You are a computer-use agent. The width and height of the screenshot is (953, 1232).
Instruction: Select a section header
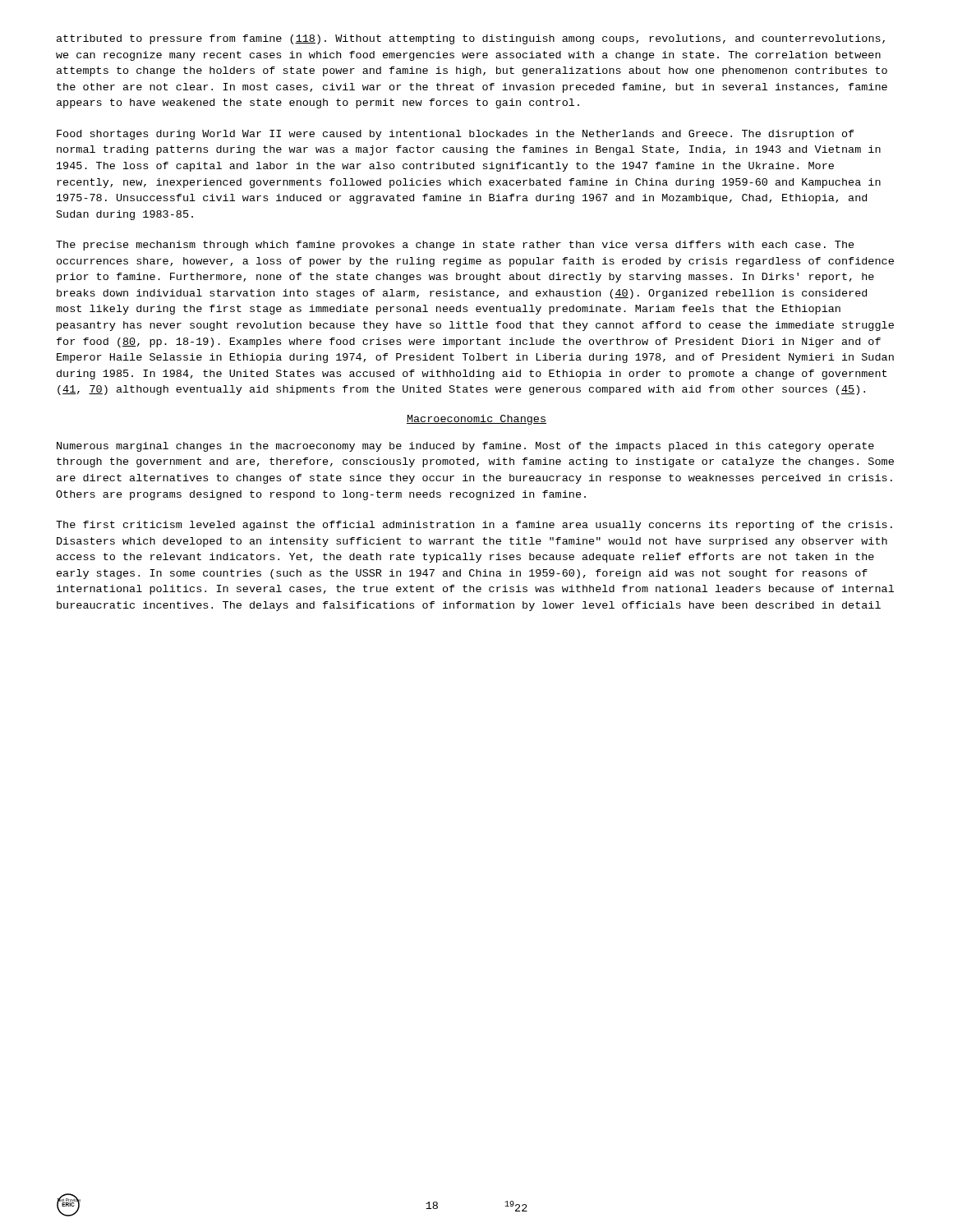tap(476, 419)
